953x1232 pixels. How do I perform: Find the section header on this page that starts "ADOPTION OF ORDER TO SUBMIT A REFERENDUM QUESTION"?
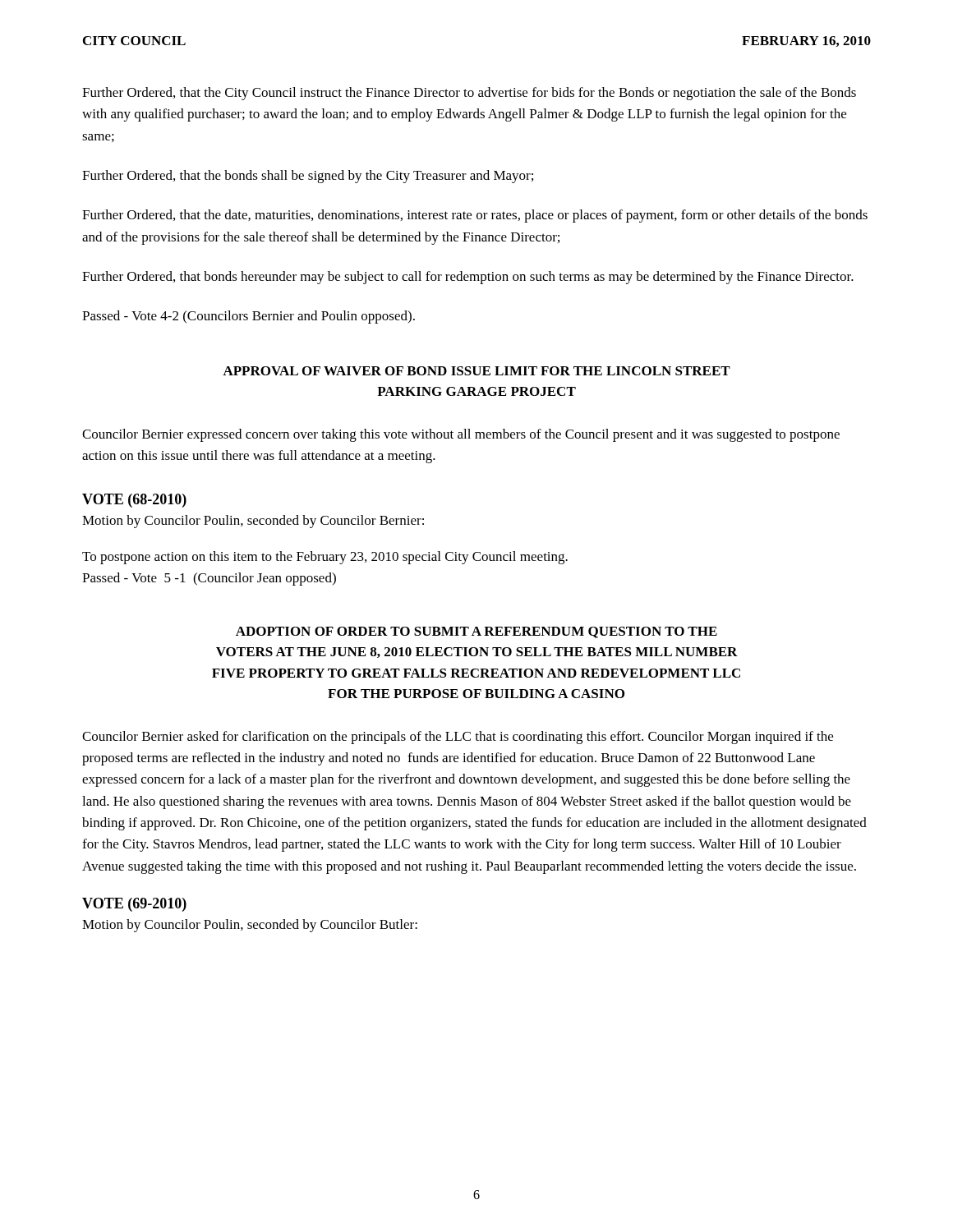coord(476,662)
